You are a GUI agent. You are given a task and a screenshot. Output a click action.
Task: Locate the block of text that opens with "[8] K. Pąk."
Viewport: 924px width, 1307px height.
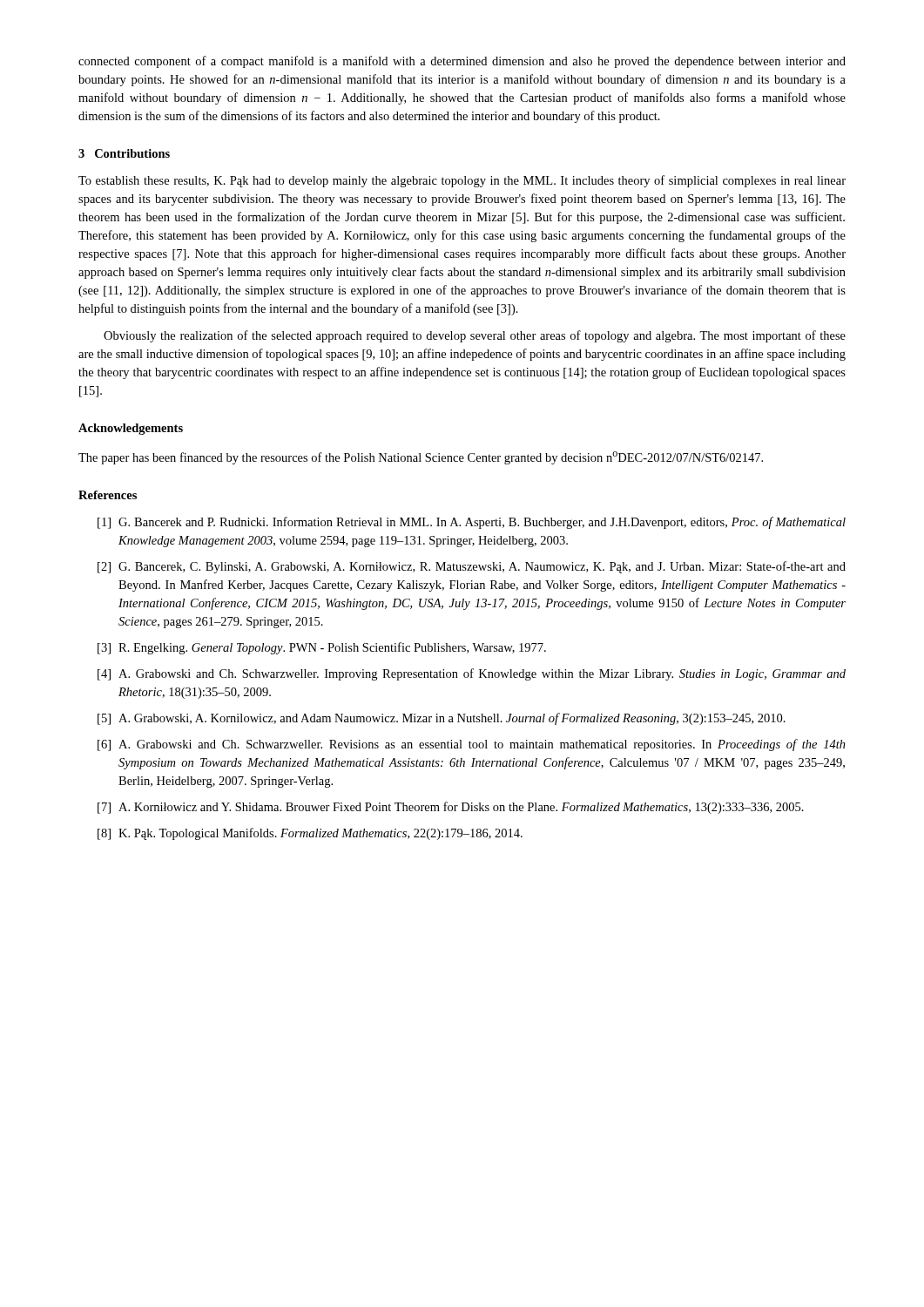click(462, 834)
